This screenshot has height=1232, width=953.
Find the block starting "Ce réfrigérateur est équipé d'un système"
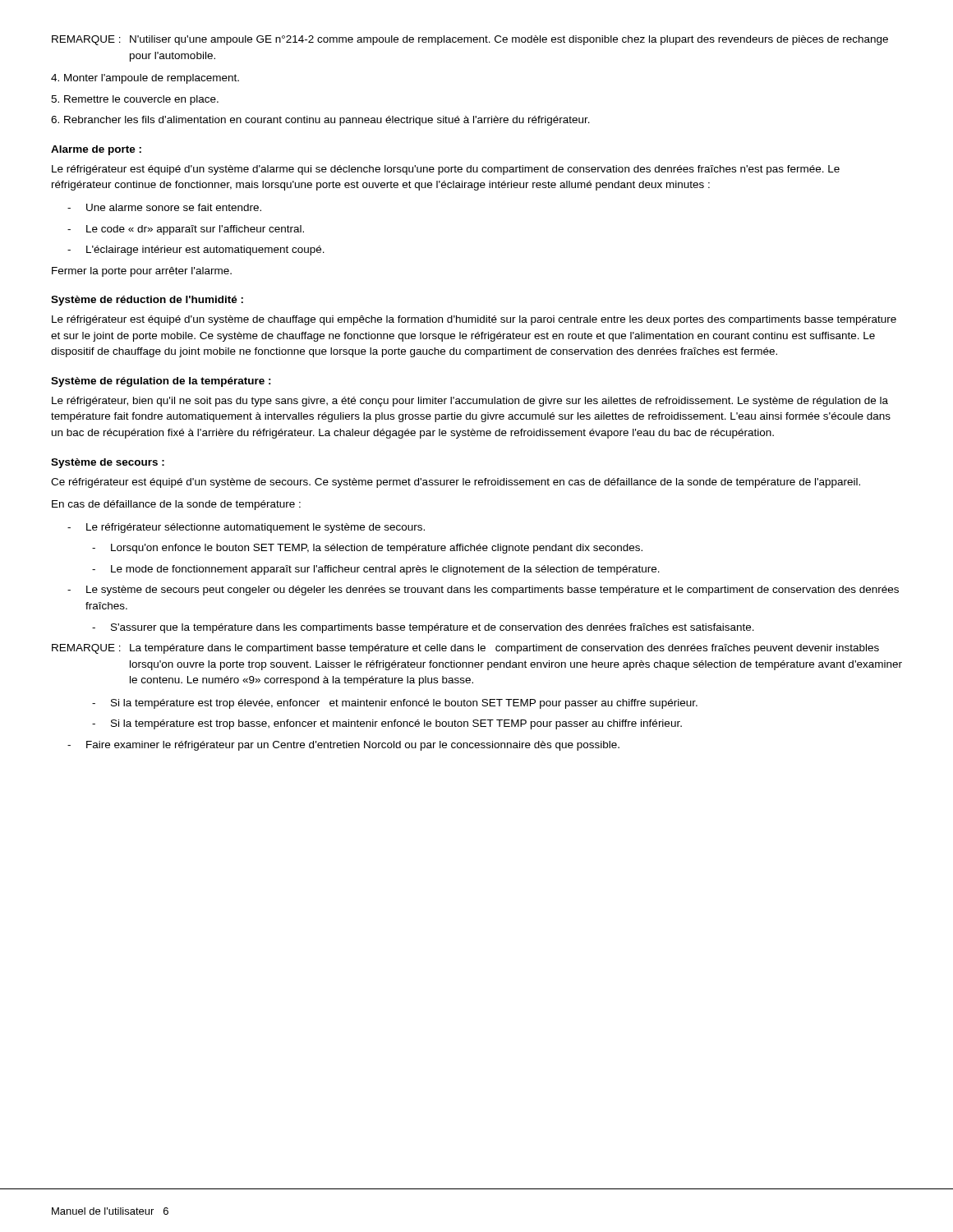[x=456, y=481]
